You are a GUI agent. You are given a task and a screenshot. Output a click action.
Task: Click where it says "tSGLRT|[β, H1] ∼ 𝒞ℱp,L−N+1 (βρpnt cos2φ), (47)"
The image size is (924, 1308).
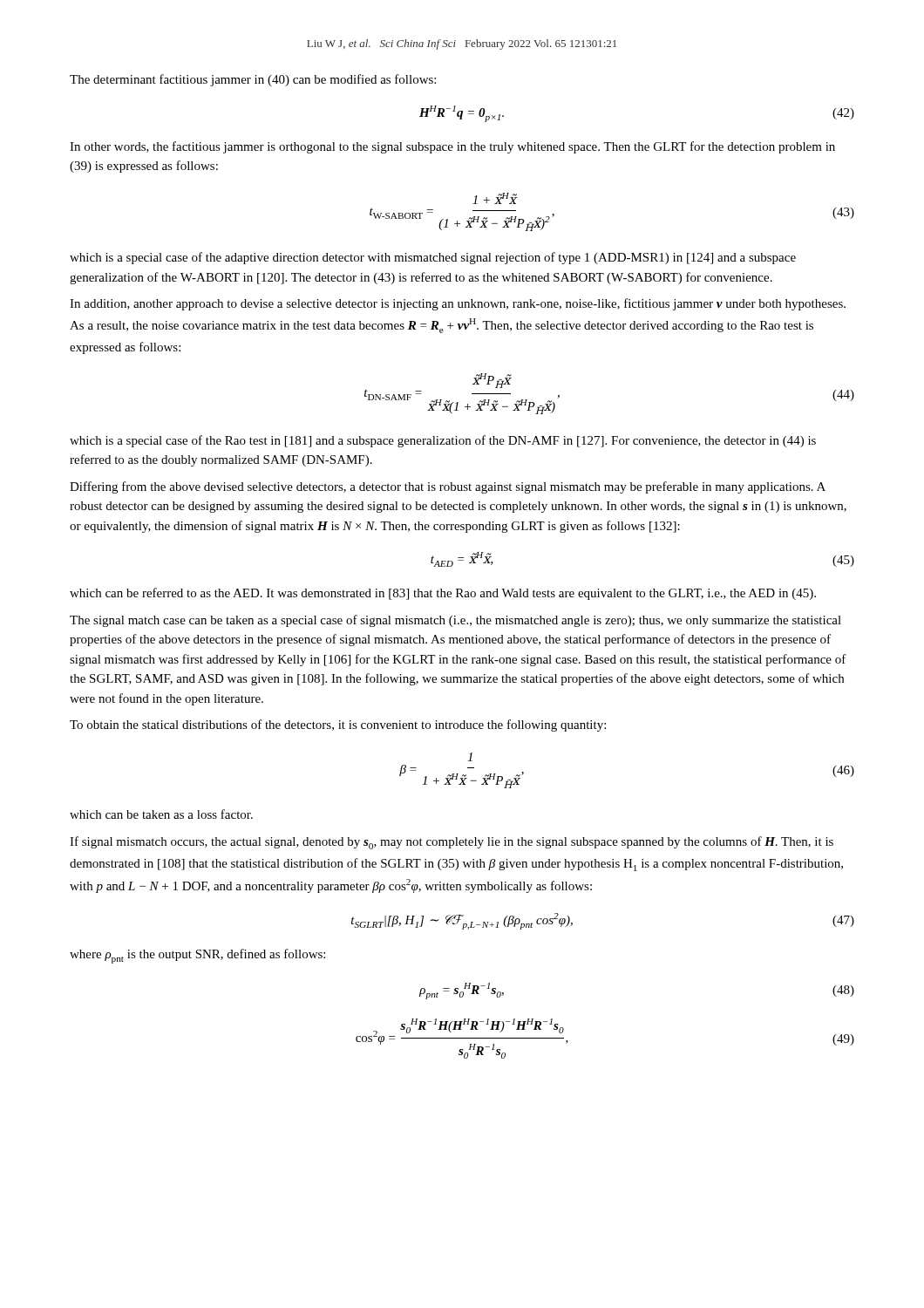coord(458,921)
